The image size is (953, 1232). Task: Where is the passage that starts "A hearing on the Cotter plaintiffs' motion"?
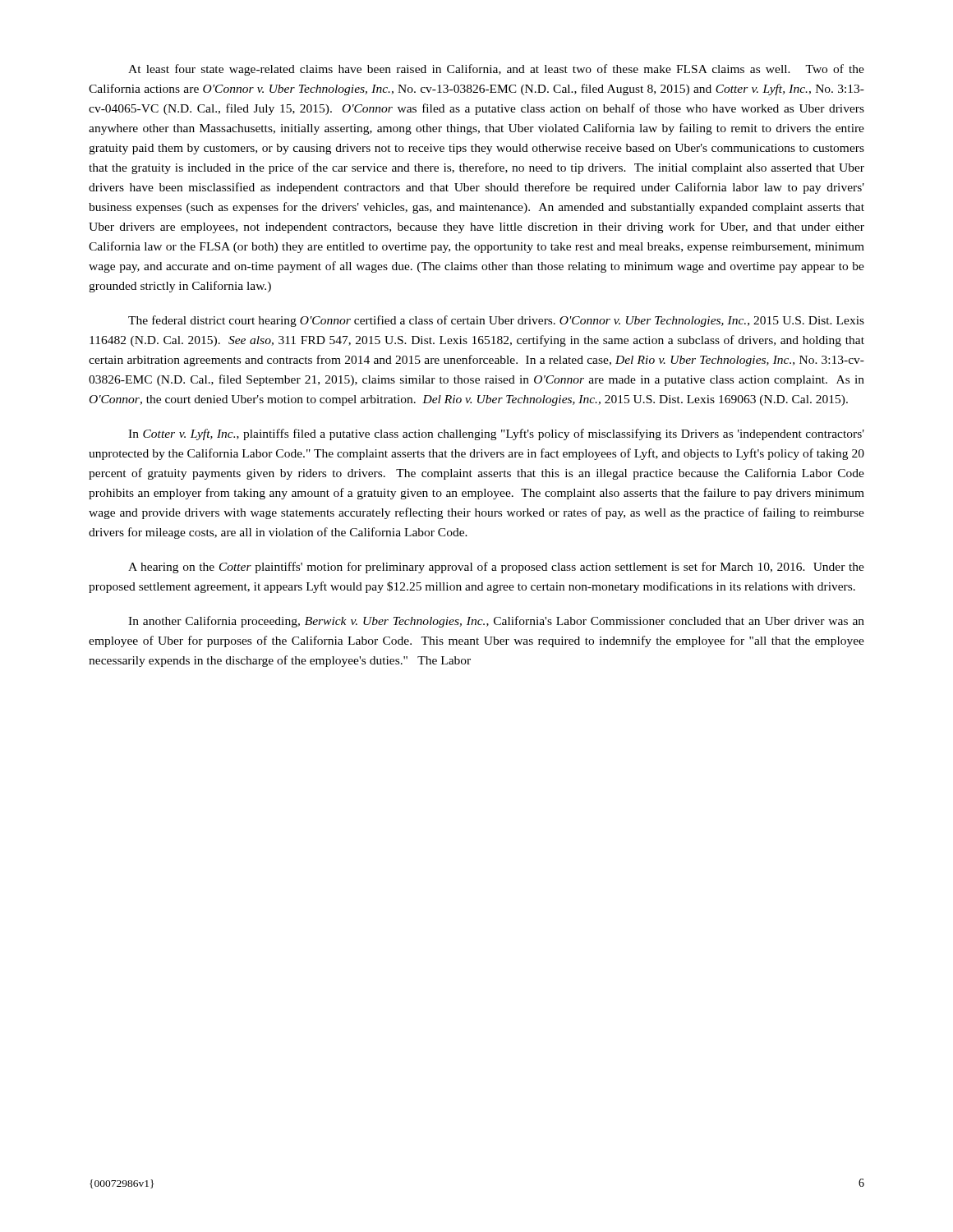tap(476, 576)
